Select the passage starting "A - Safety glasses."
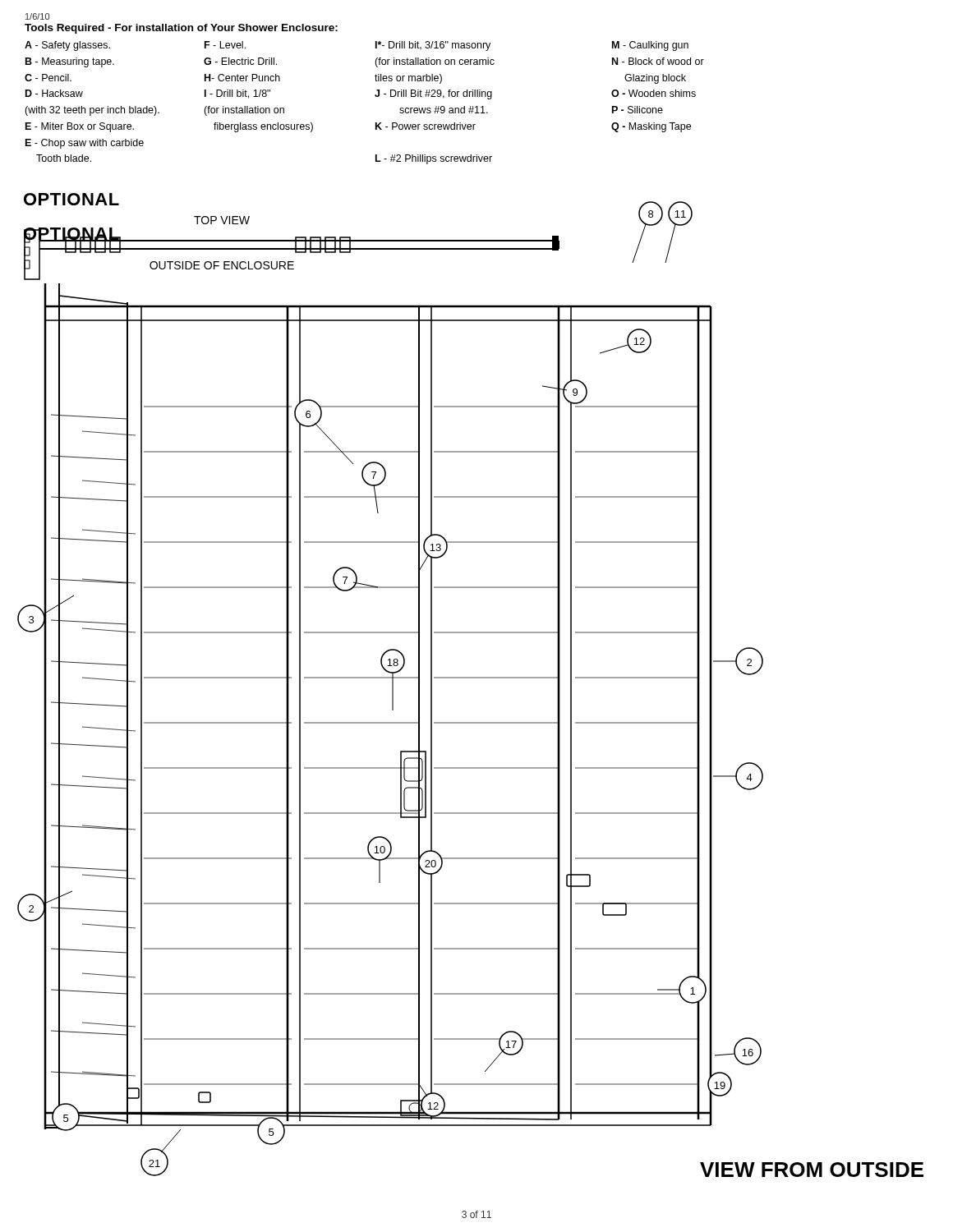The width and height of the screenshot is (953, 1232). pyautogui.click(x=68, y=45)
